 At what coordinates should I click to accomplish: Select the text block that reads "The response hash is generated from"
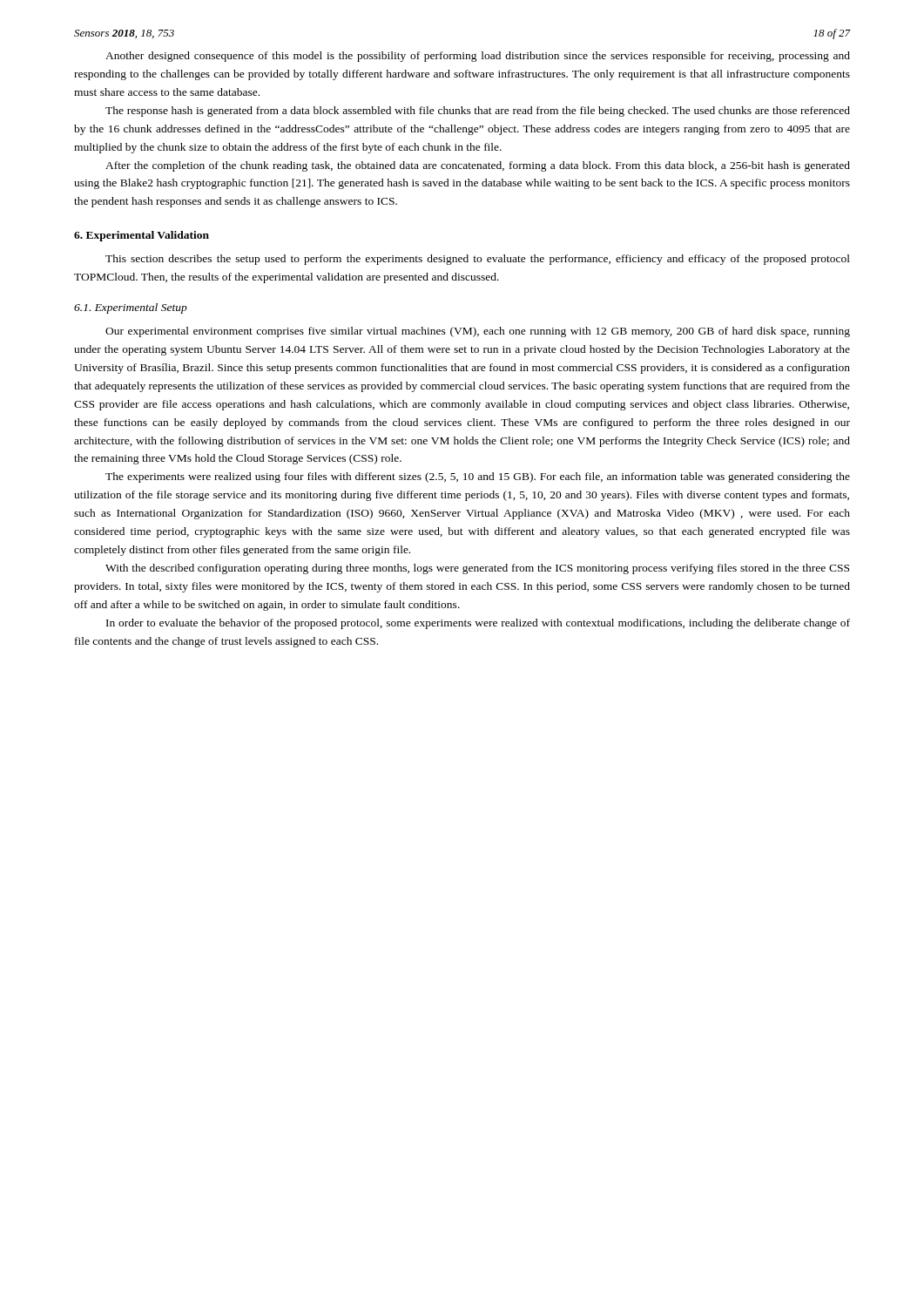tap(462, 129)
